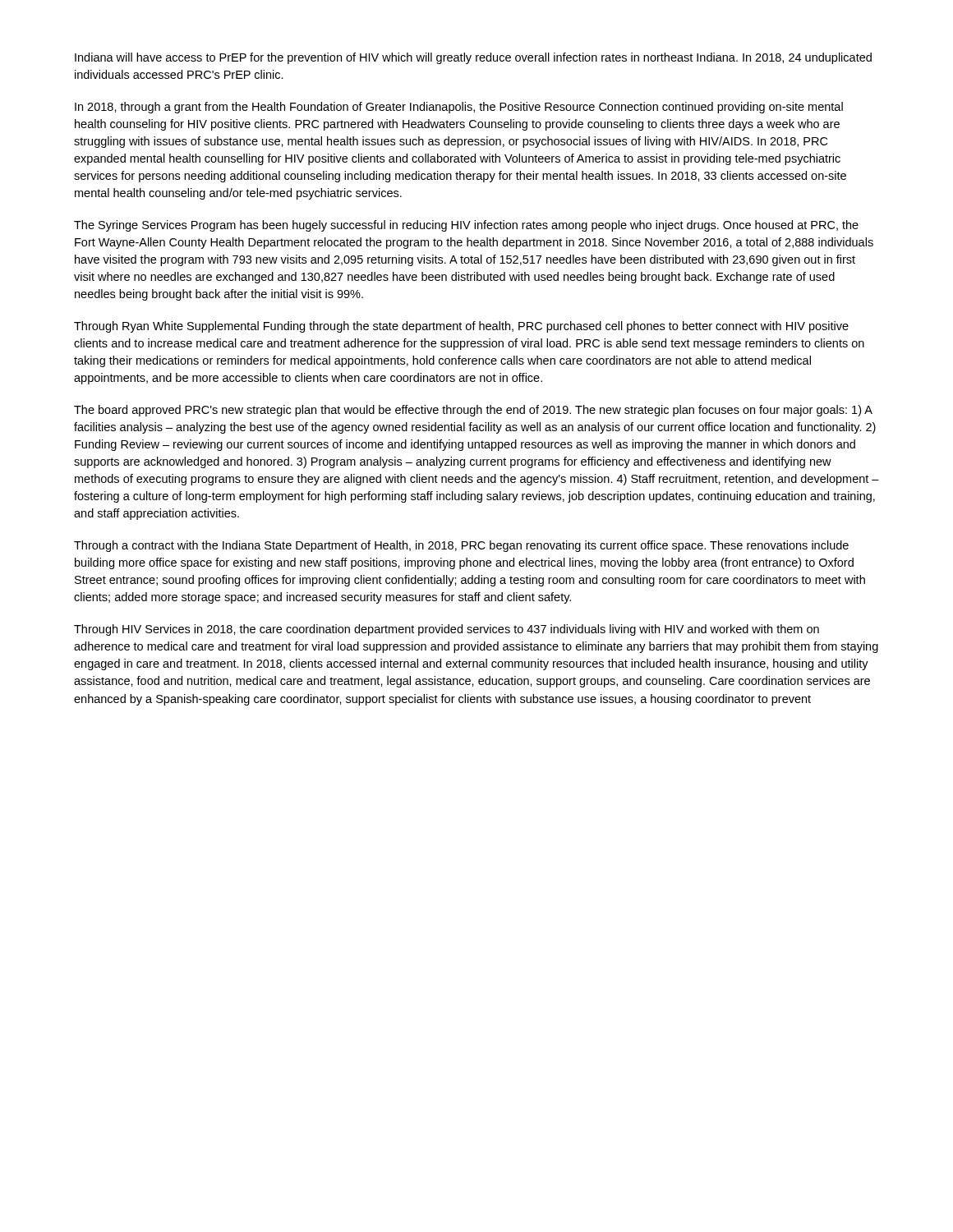
Task: Click on the text block that reads "The board approved PRC's new strategic plan"
Action: [476, 462]
